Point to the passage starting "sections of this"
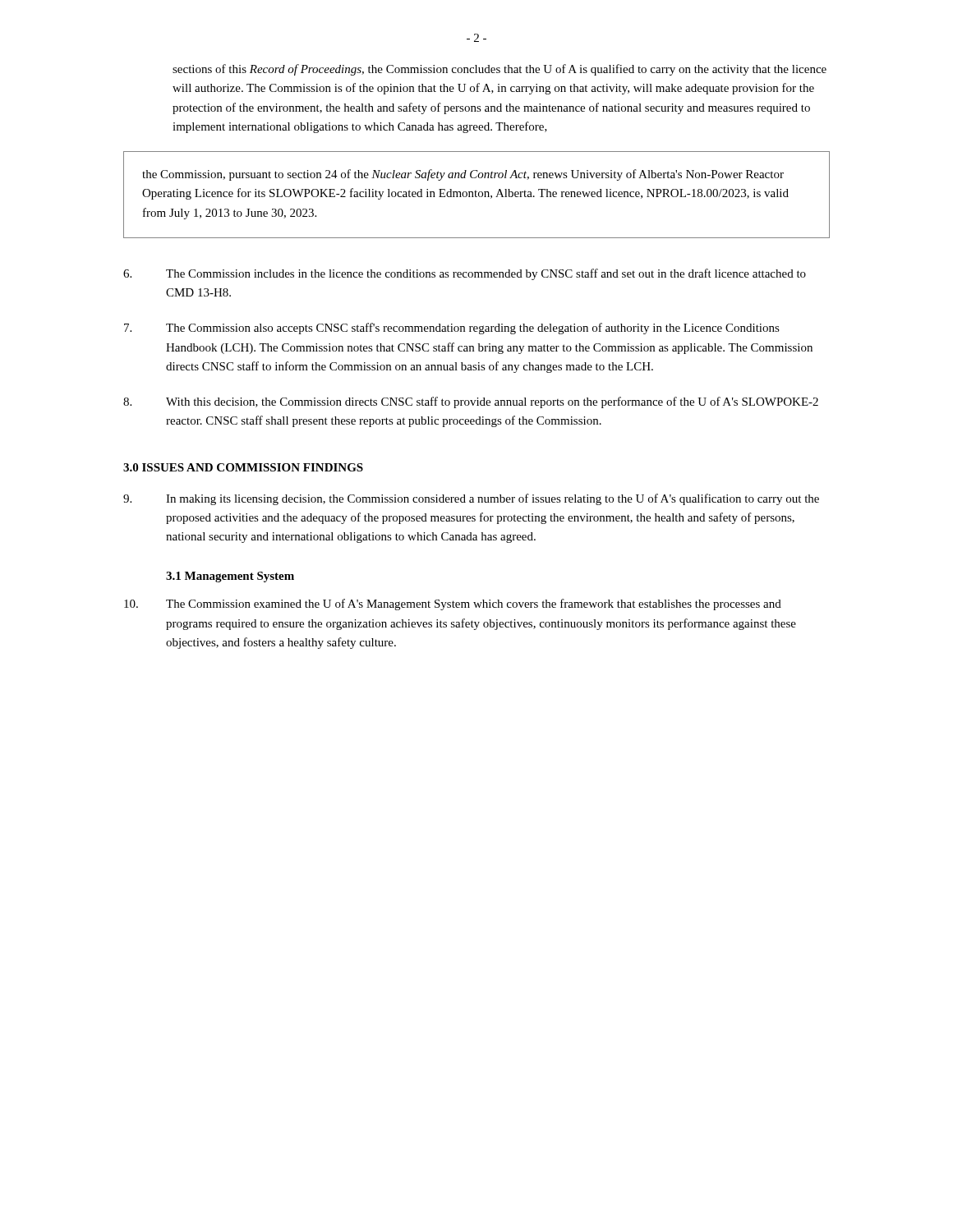 point(500,98)
